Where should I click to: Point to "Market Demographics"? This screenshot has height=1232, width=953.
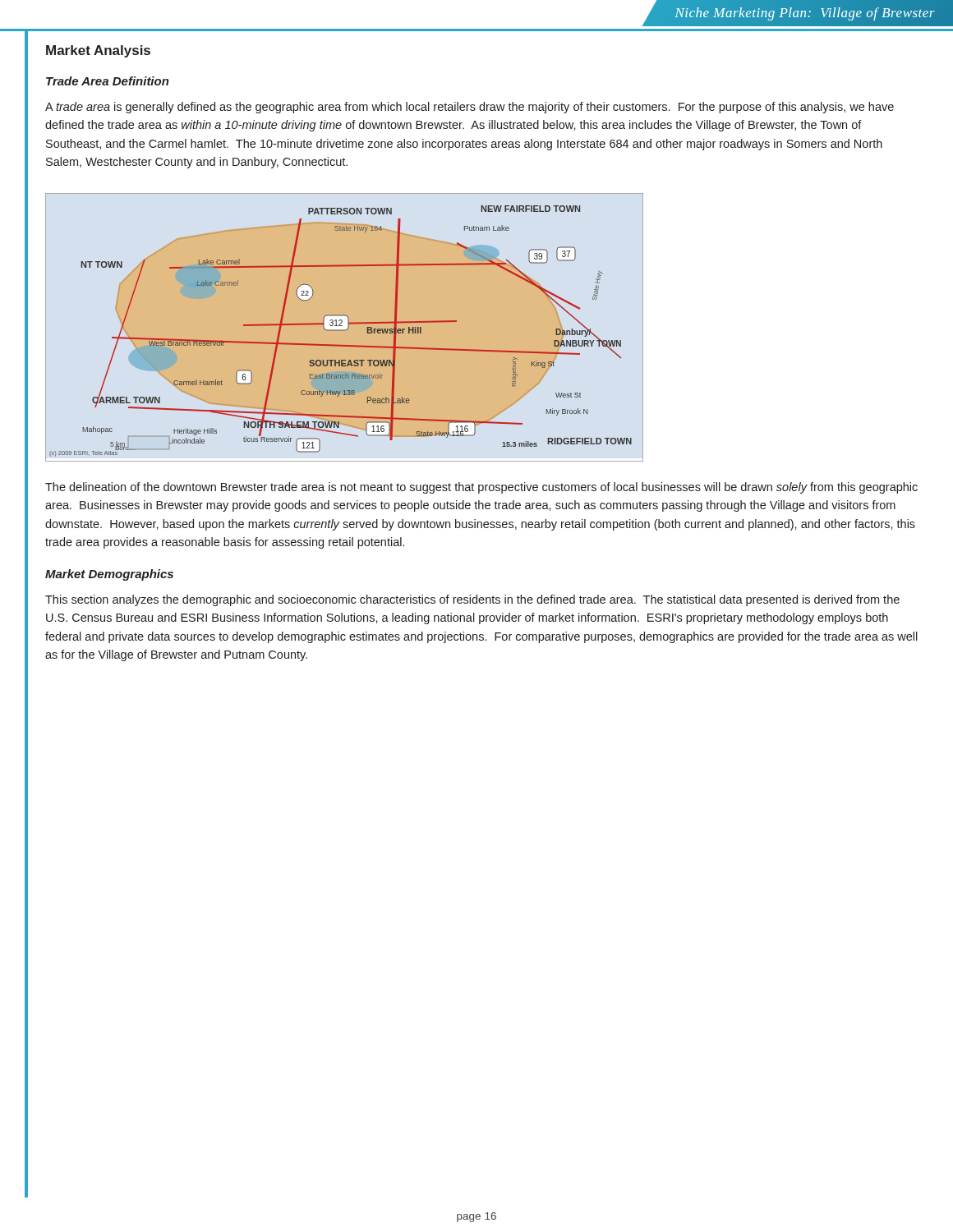tap(110, 573)
